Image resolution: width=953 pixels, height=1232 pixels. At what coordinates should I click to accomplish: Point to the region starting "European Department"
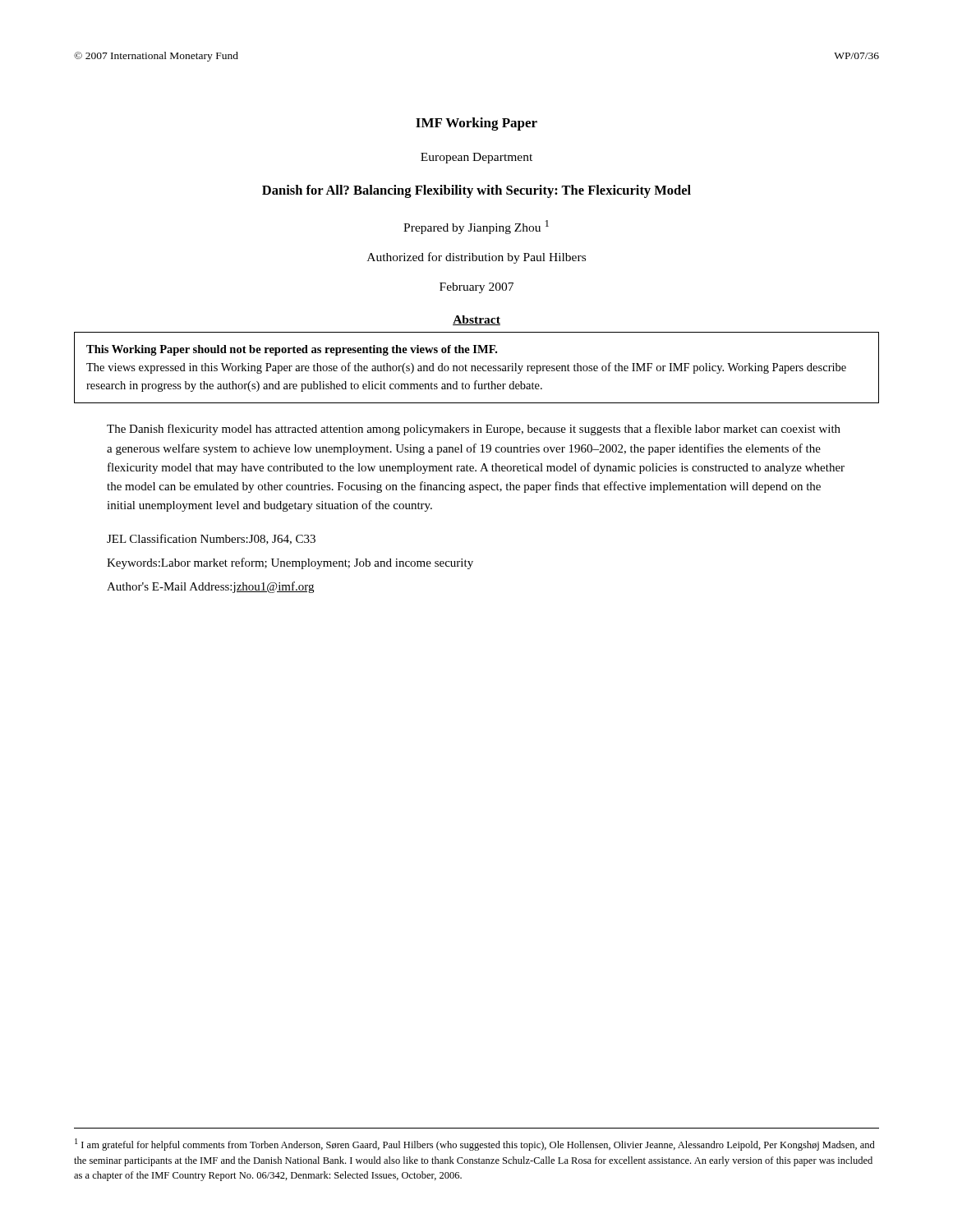476,156
